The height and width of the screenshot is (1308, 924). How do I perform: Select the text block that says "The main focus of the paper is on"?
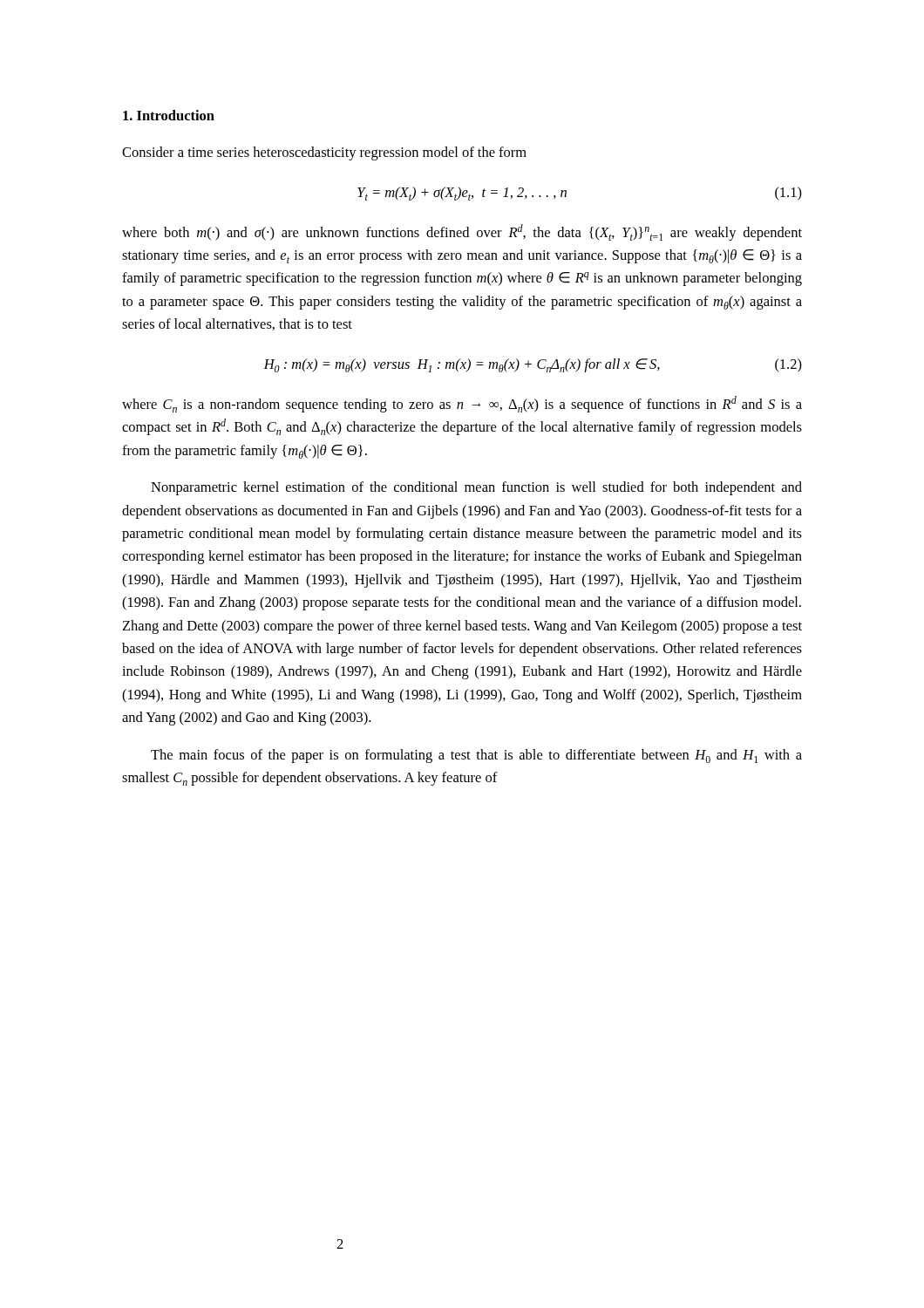tap(462, 767)
